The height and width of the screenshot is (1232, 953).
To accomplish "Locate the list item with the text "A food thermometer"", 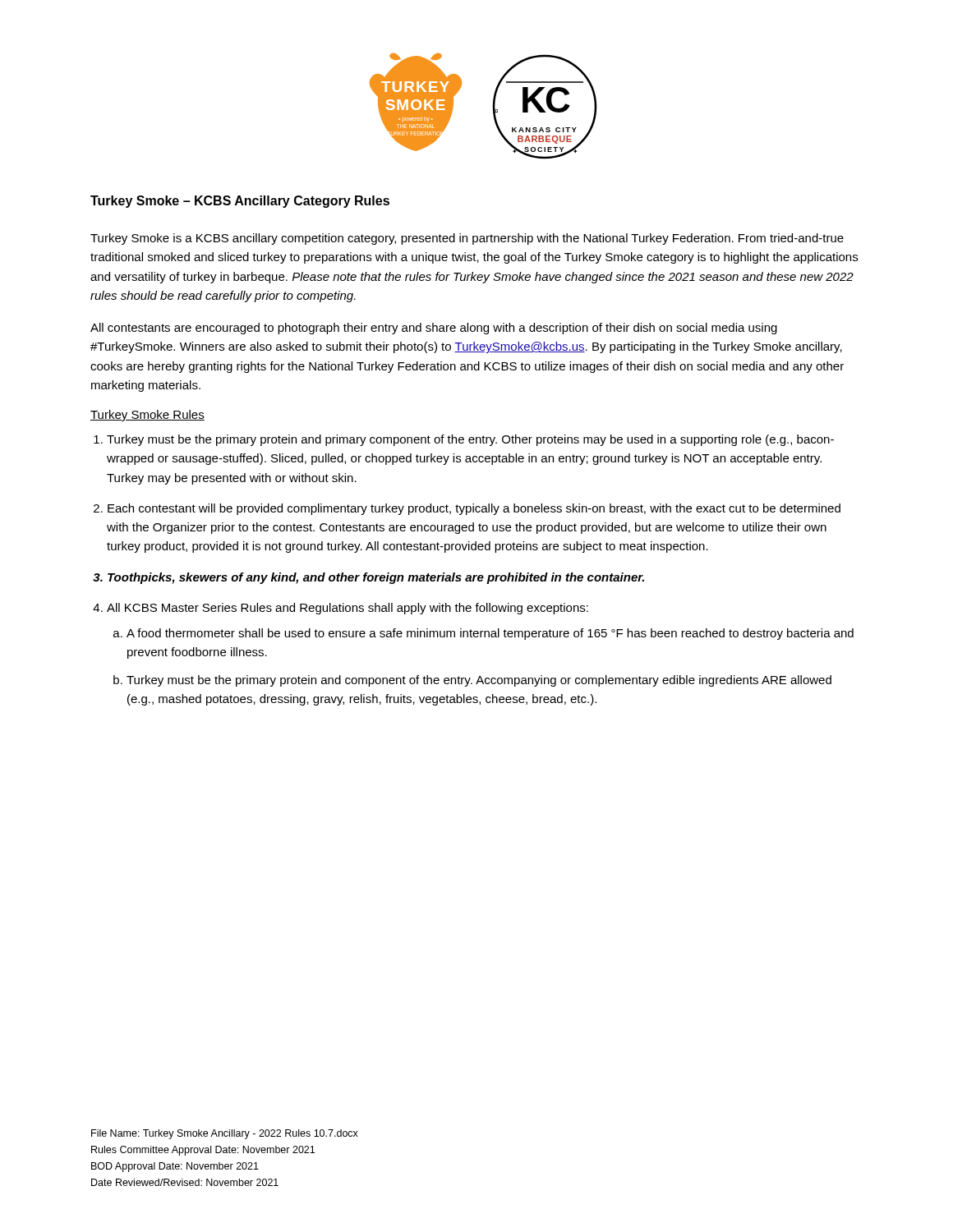I will coord(490,642).
